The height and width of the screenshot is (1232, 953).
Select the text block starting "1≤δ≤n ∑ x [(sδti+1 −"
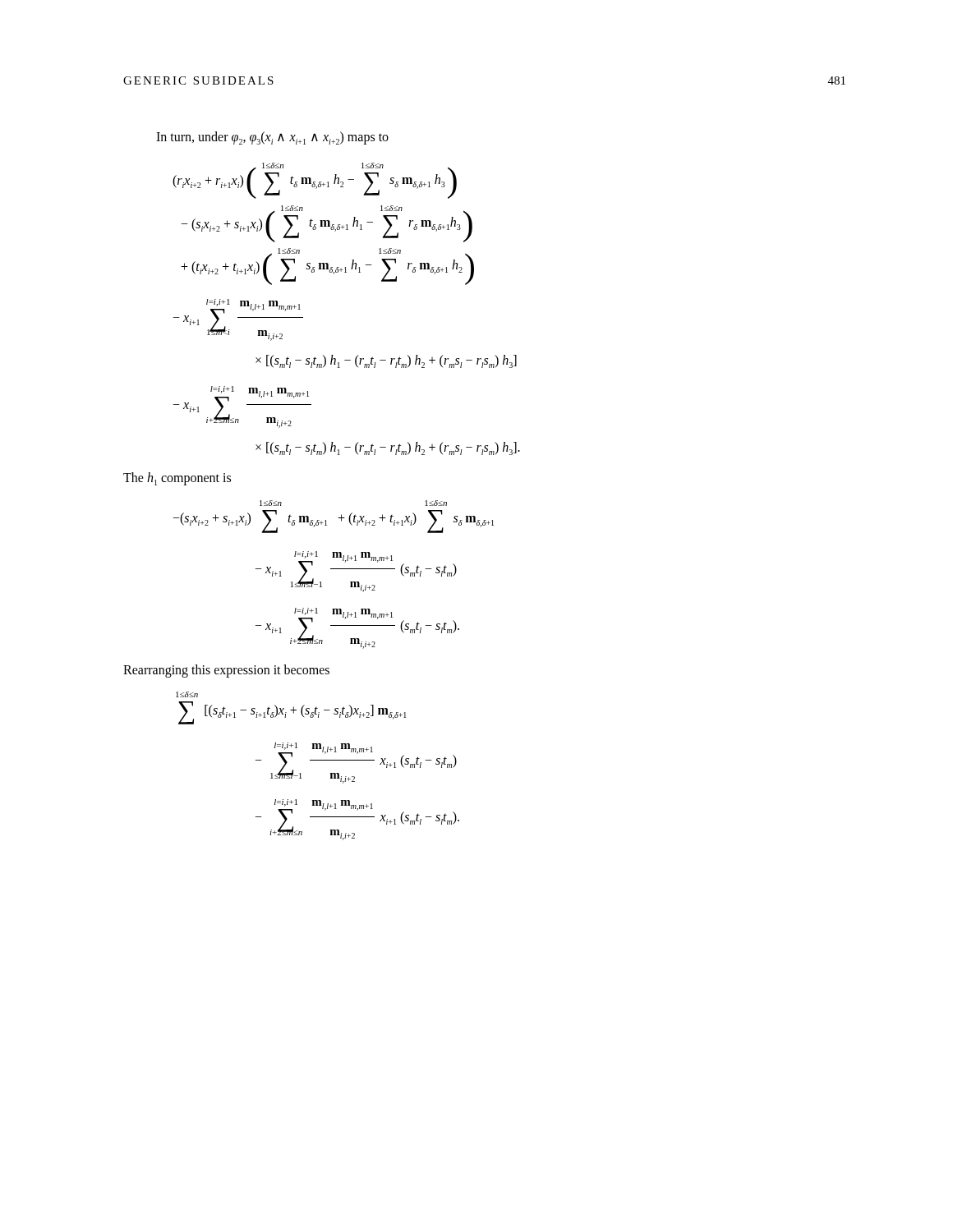187,694
